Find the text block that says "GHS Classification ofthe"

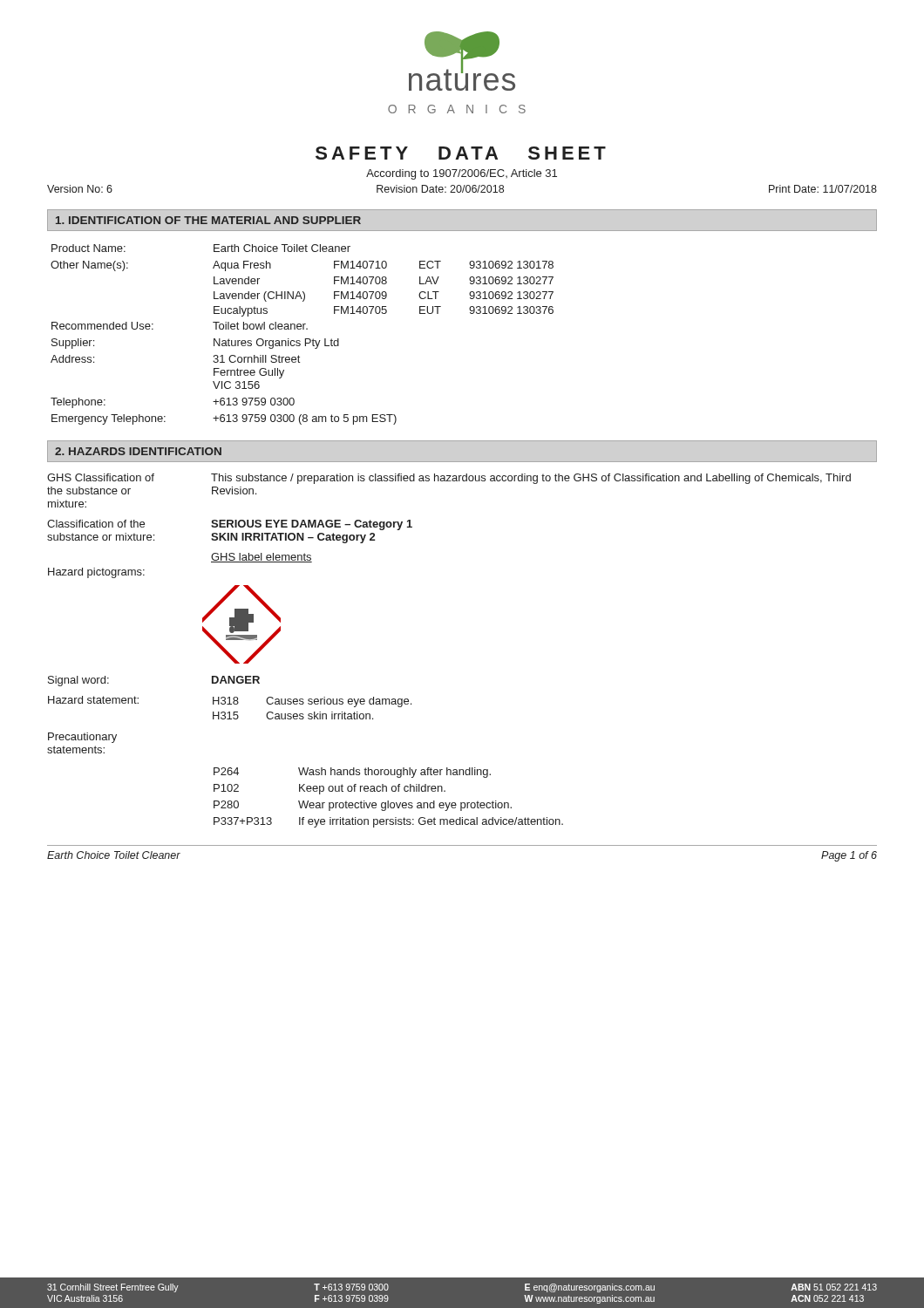(x=462, y=490)
